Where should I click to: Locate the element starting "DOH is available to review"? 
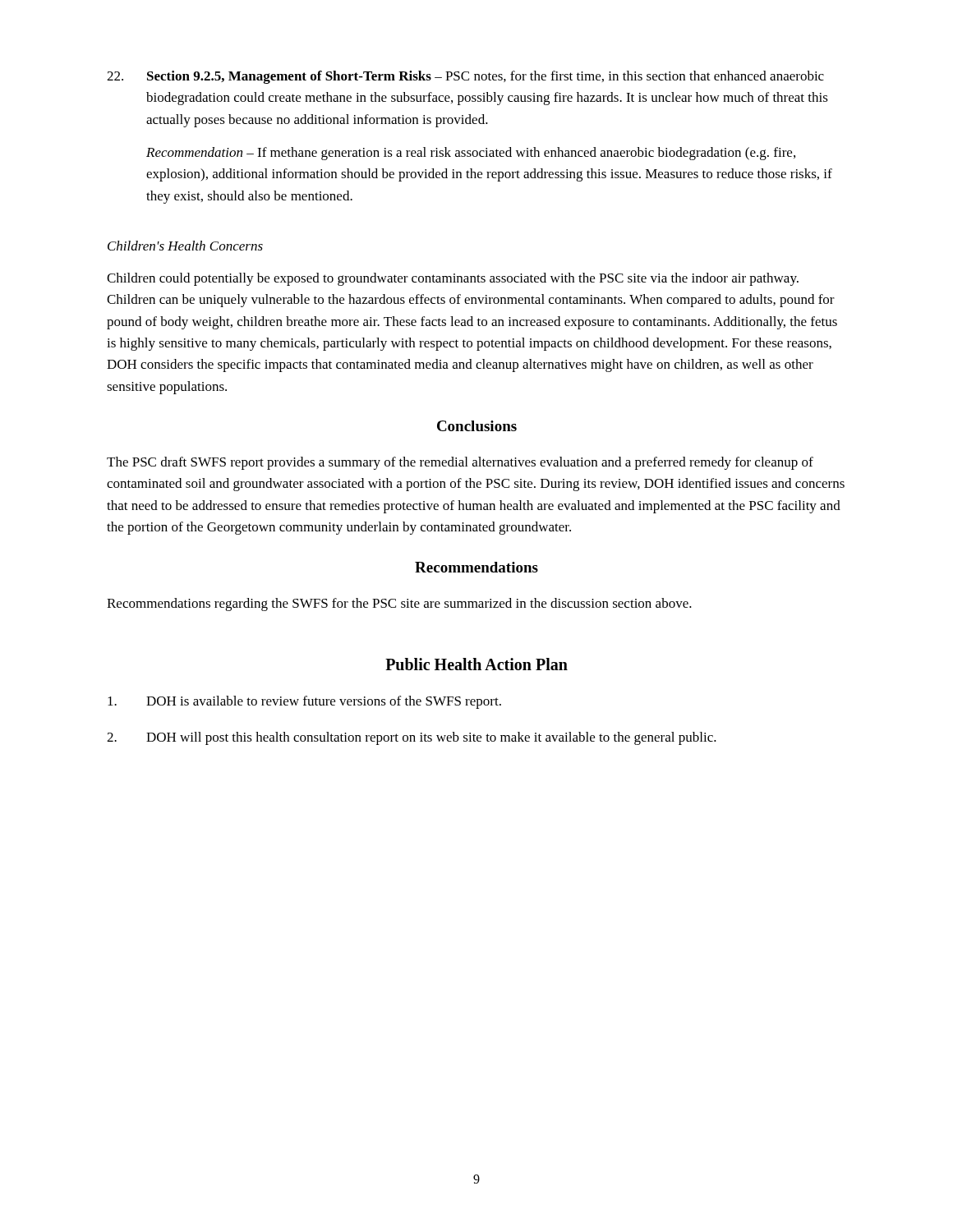(476, 701)
